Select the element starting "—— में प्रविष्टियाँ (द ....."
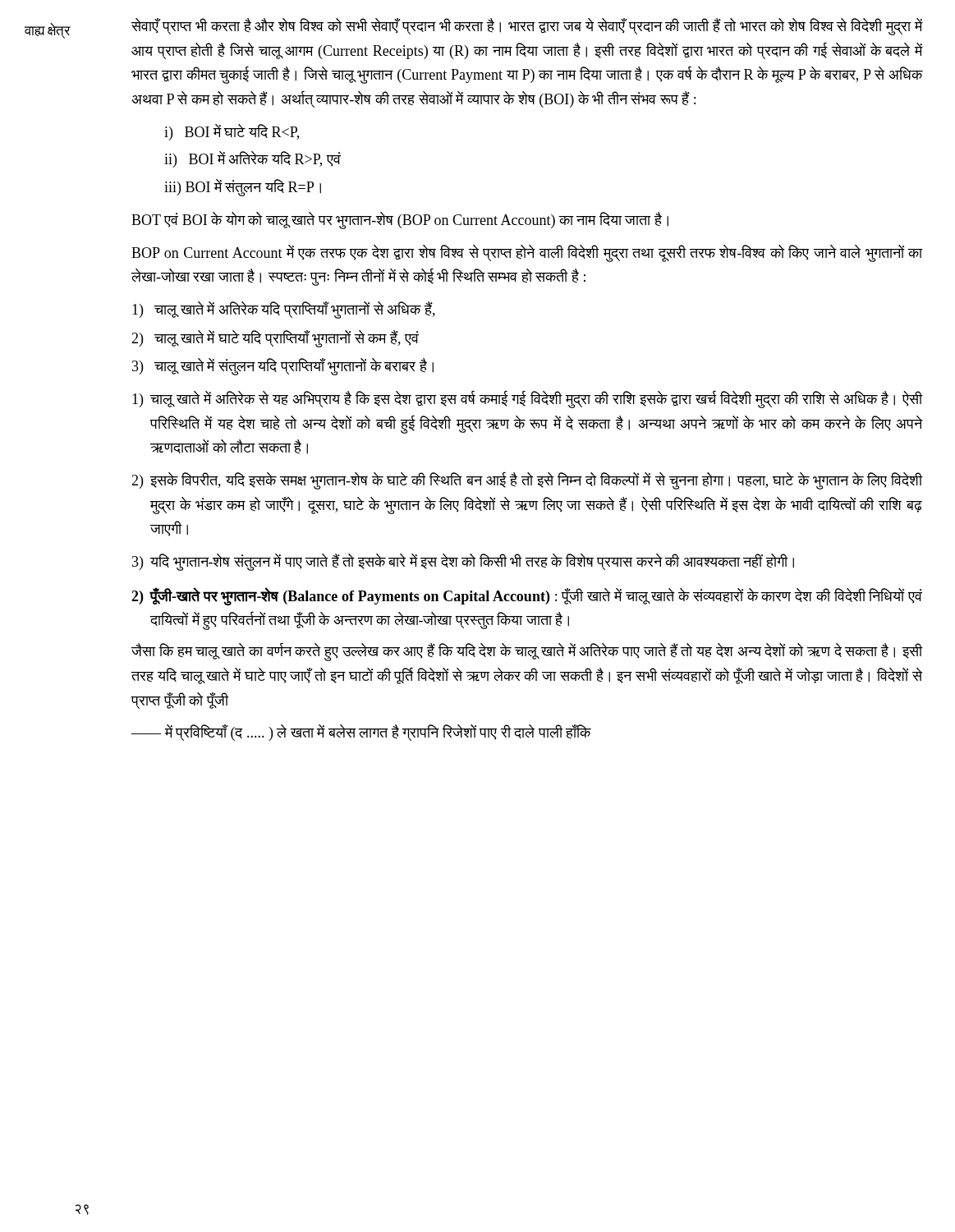Screen dimensions: 1232x955 point(527,733)
